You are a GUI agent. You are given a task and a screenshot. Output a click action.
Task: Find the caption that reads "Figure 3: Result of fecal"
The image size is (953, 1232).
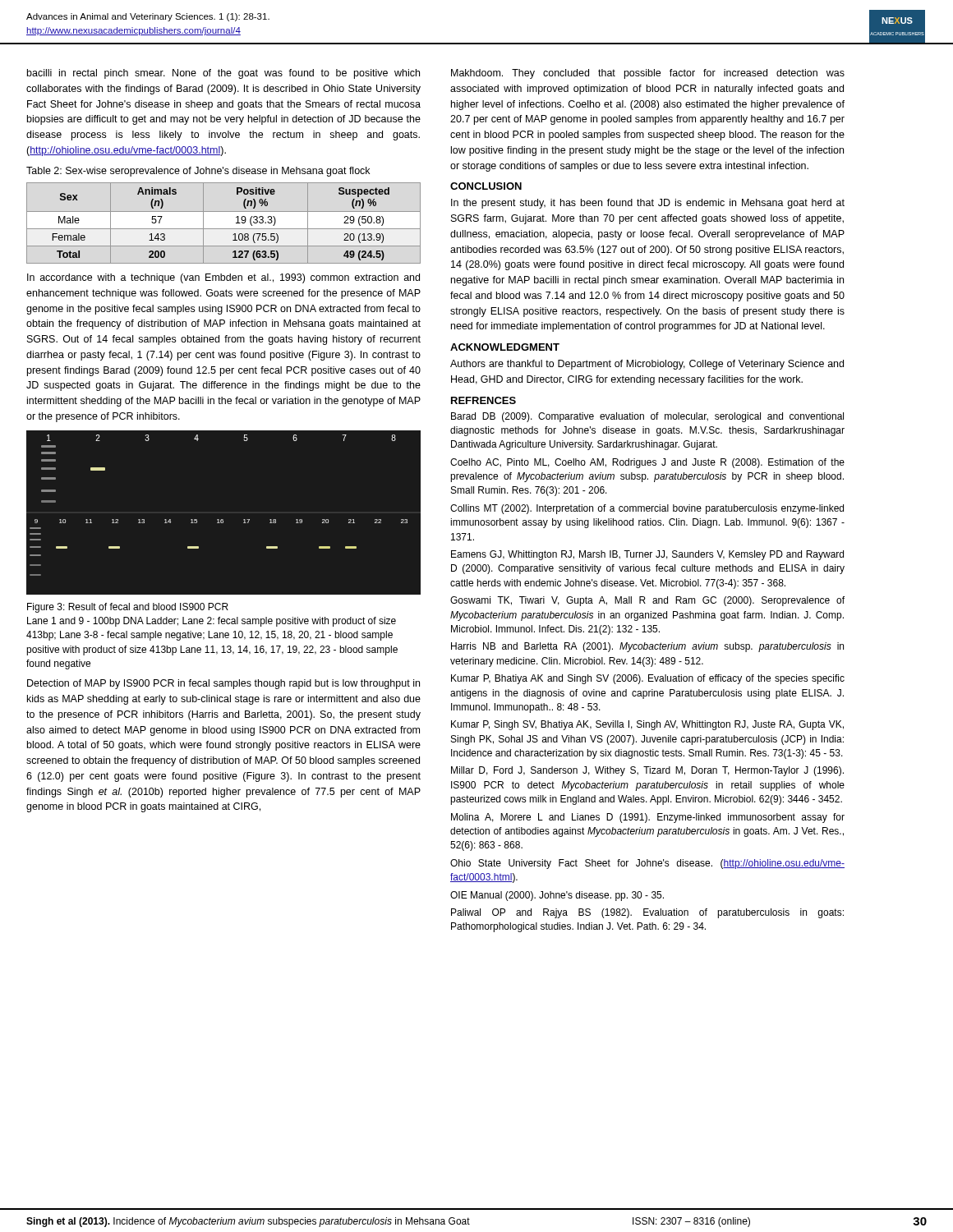(x=212, y=635)
